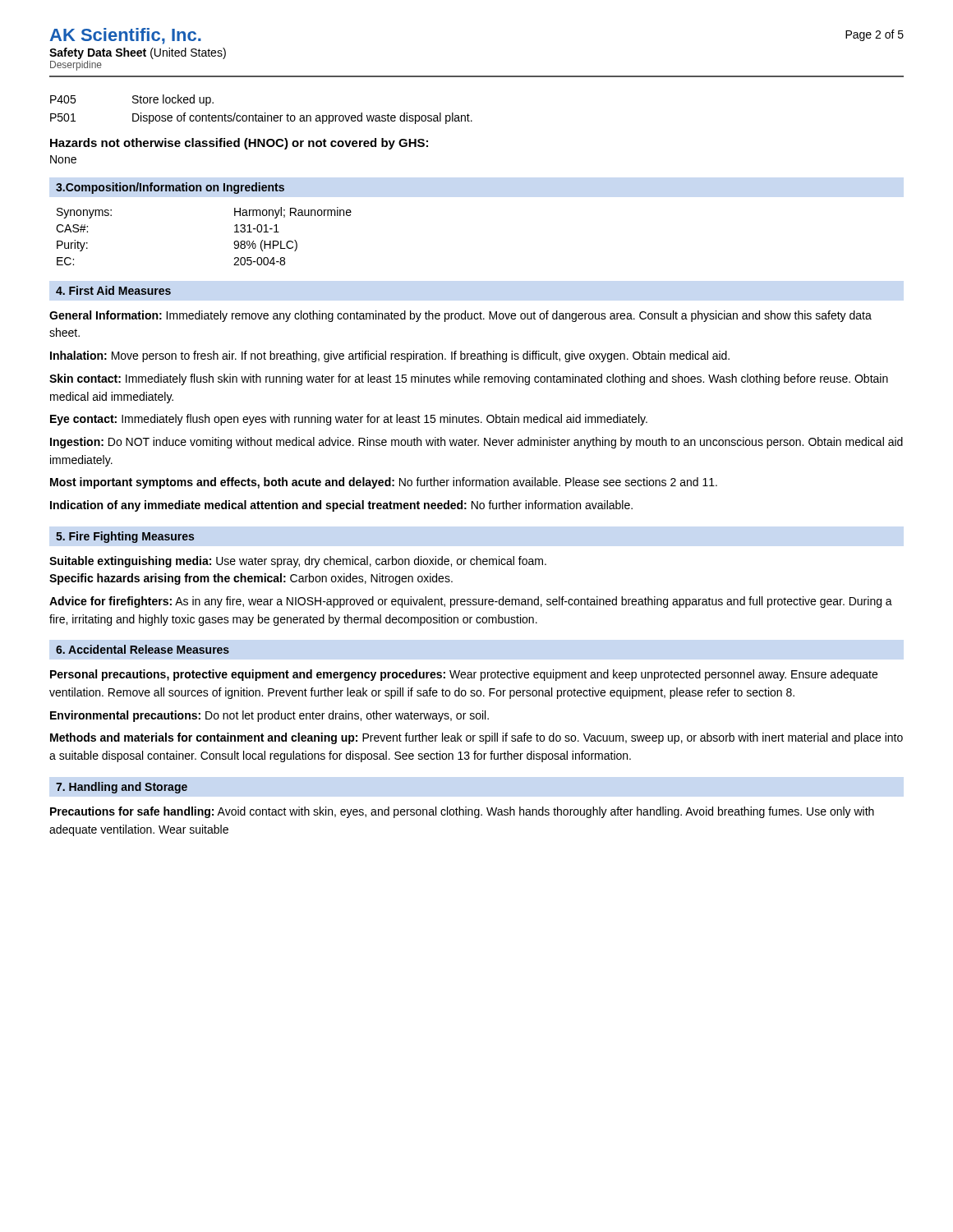
Task: Select the text starting "Environmental precautions: Do not"
Action: 476,716
